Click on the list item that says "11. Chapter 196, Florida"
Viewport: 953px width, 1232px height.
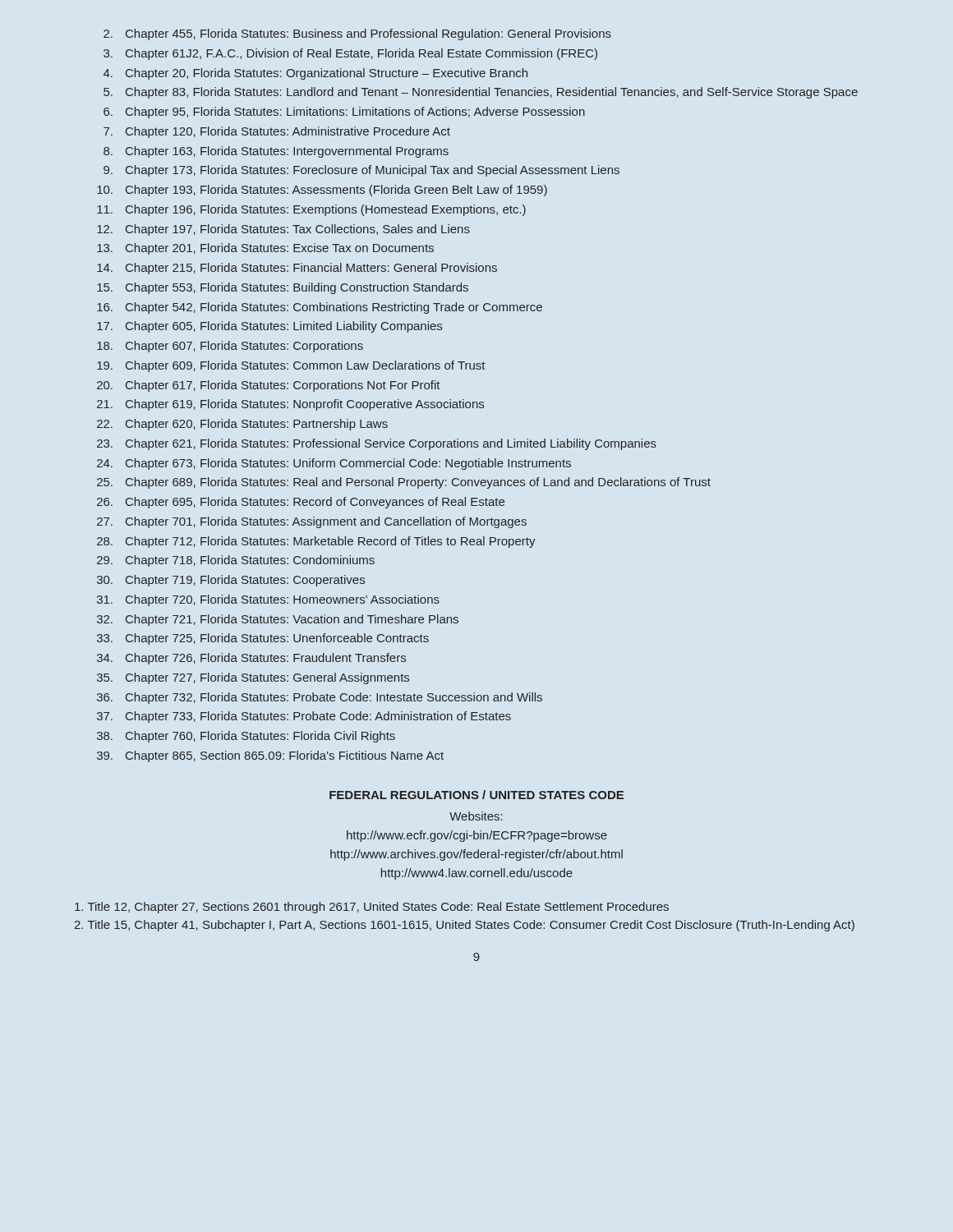481,209
